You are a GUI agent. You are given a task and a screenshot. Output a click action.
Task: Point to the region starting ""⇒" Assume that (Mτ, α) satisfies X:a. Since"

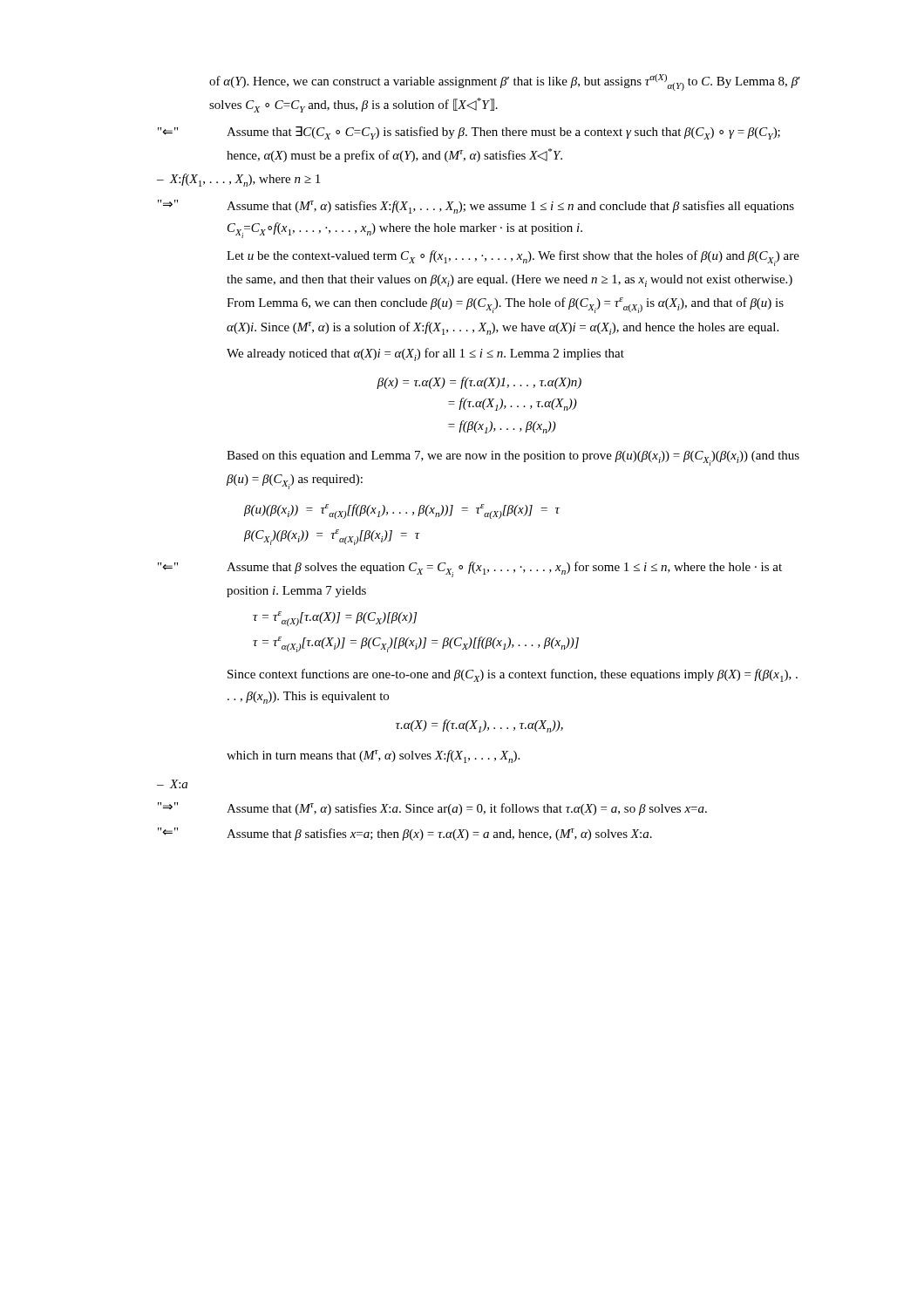[x=432, y=807]
